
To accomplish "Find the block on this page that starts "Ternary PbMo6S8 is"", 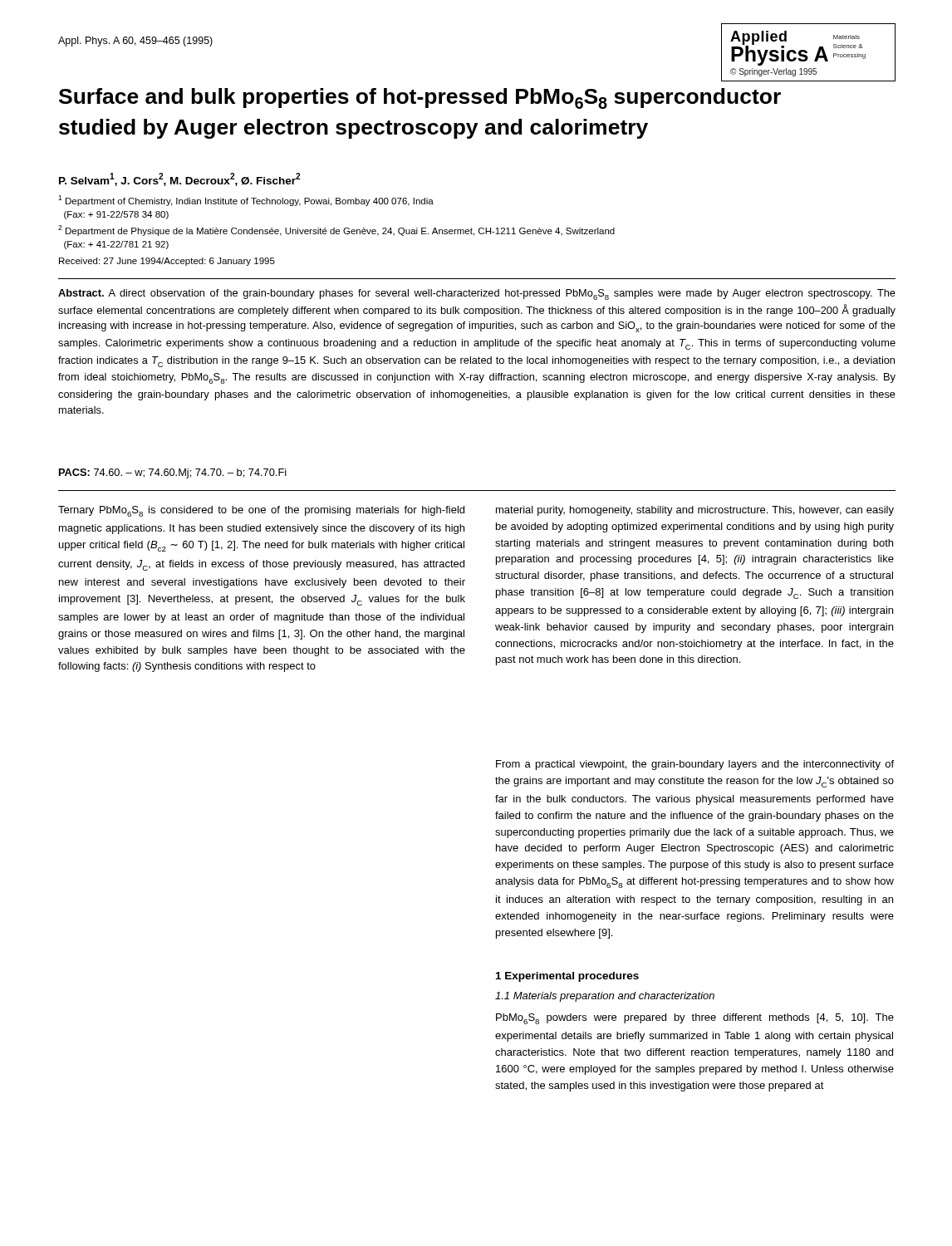I will (x=262, y=588).
